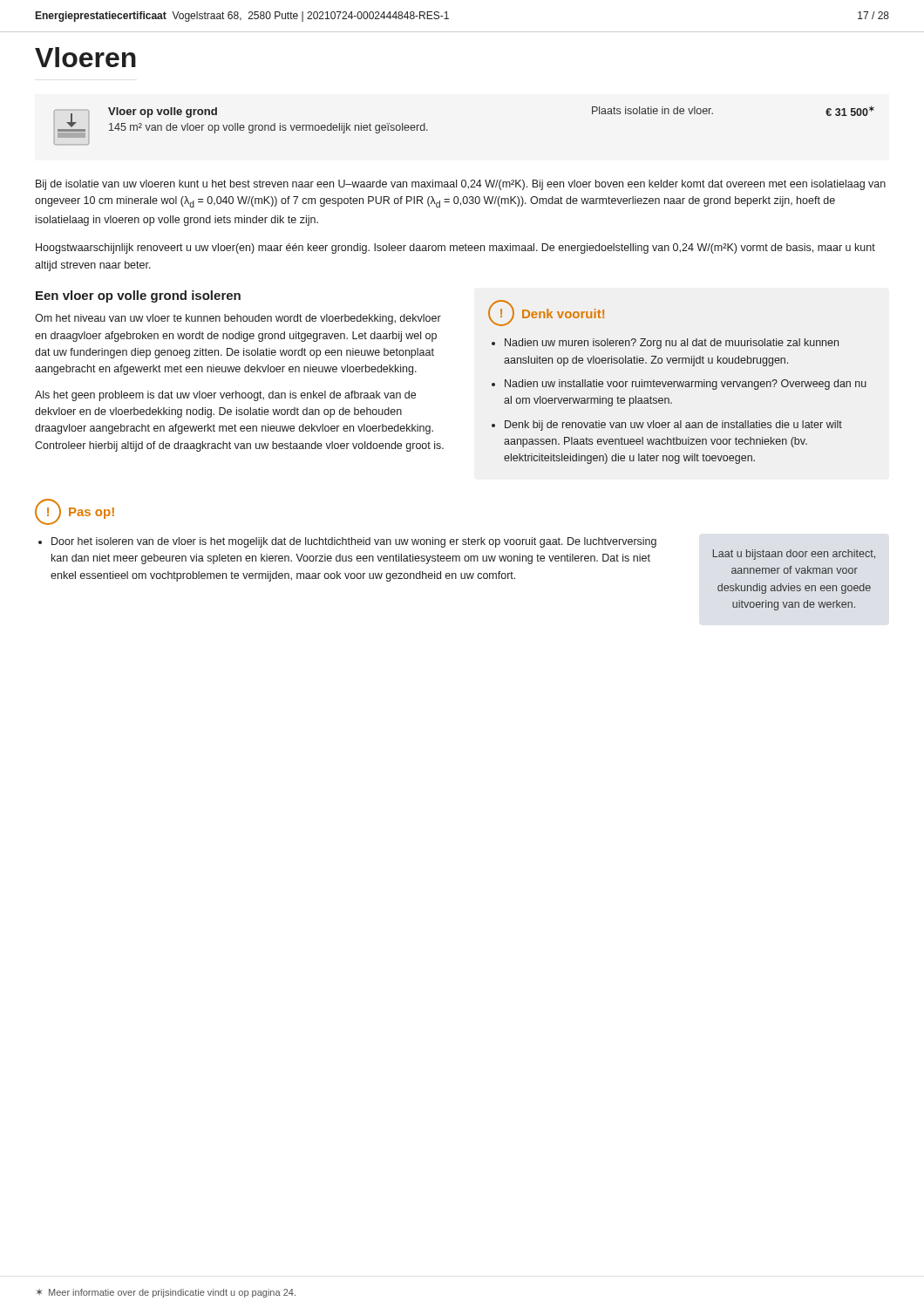
Task: Locate the title
Action: click(x=86, y=58)
